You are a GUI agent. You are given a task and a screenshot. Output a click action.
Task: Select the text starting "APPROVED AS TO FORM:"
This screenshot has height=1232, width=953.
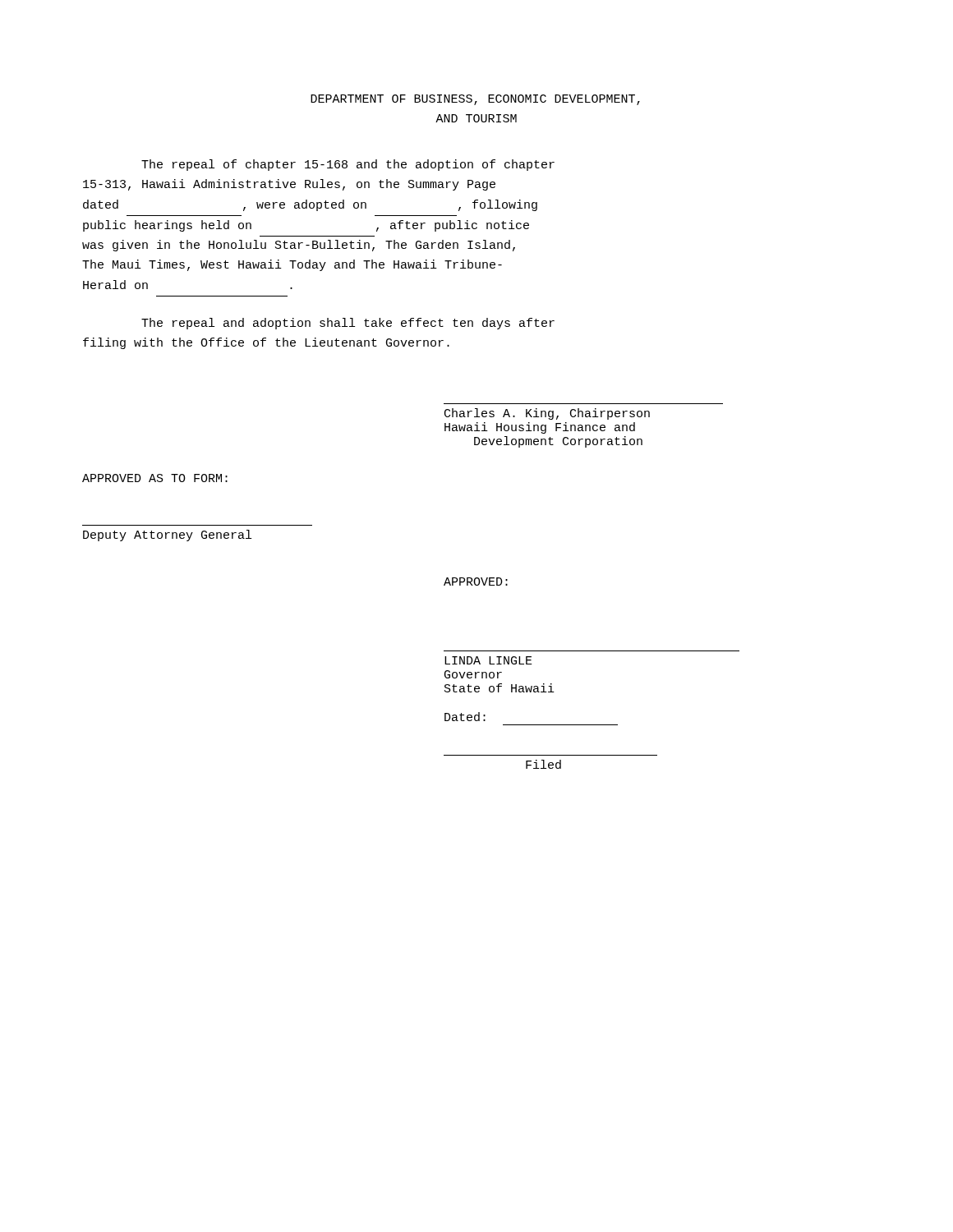click(x=156, y=479)
